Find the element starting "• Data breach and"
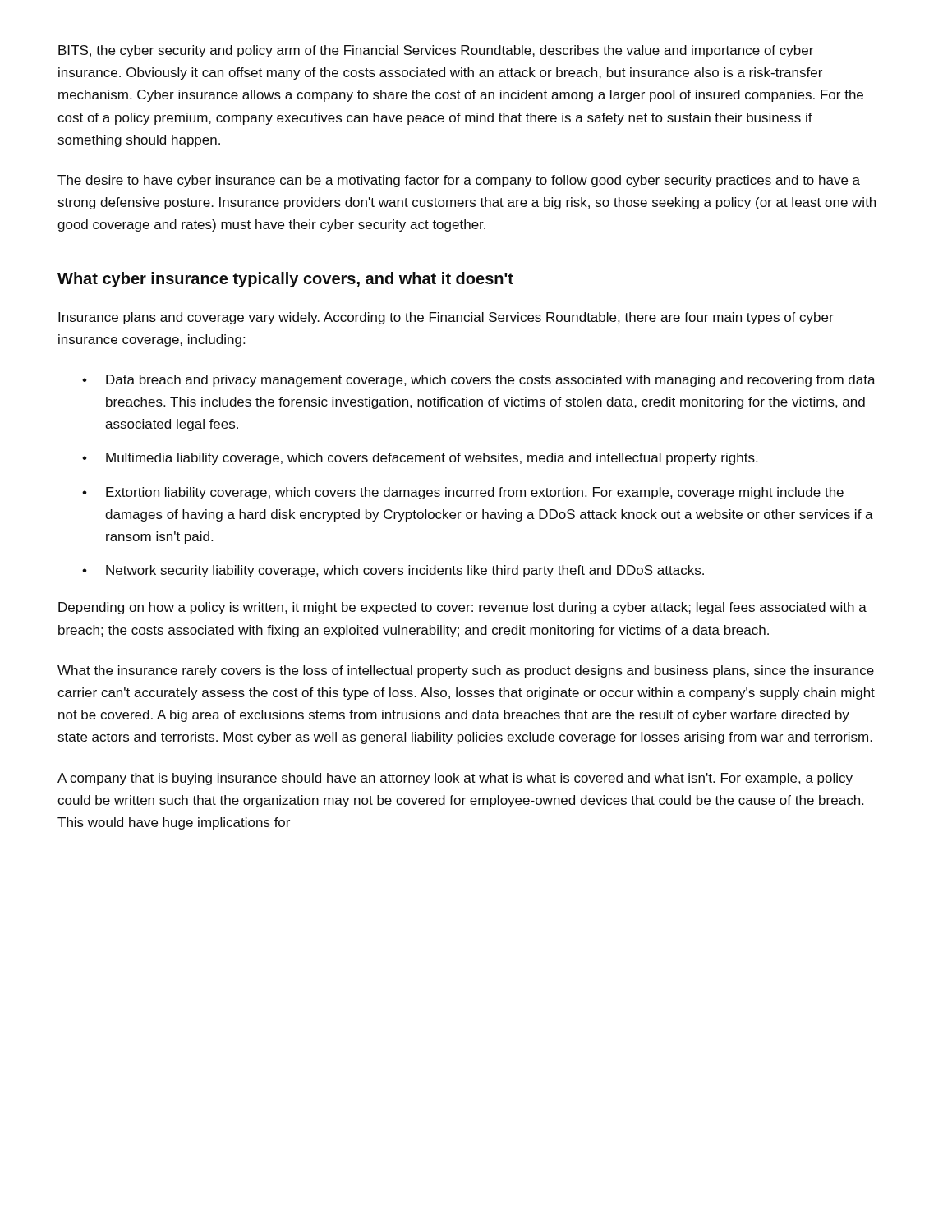 click(x=480, y=402)
